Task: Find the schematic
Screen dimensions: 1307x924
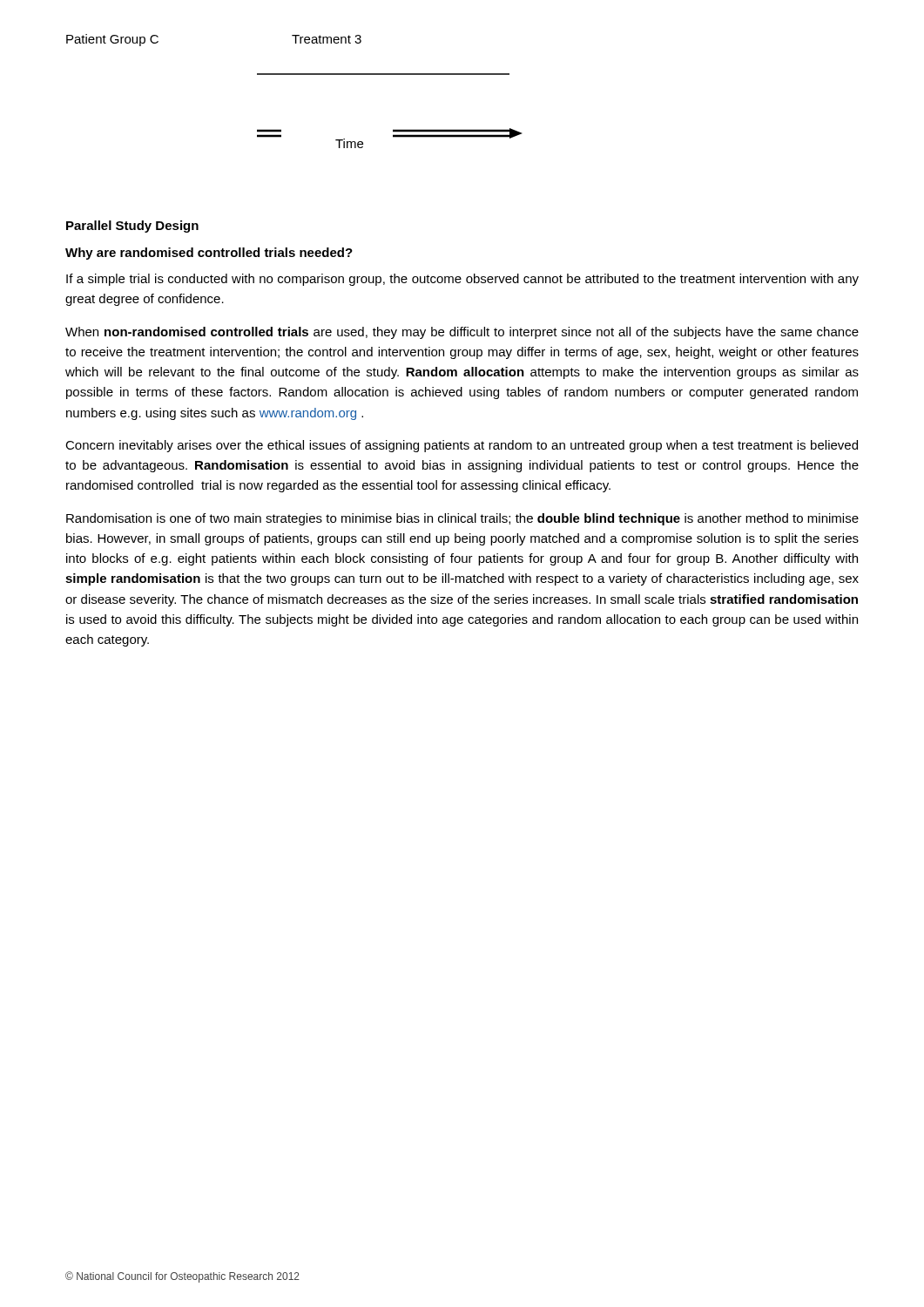Action: [x=462, y=113]
